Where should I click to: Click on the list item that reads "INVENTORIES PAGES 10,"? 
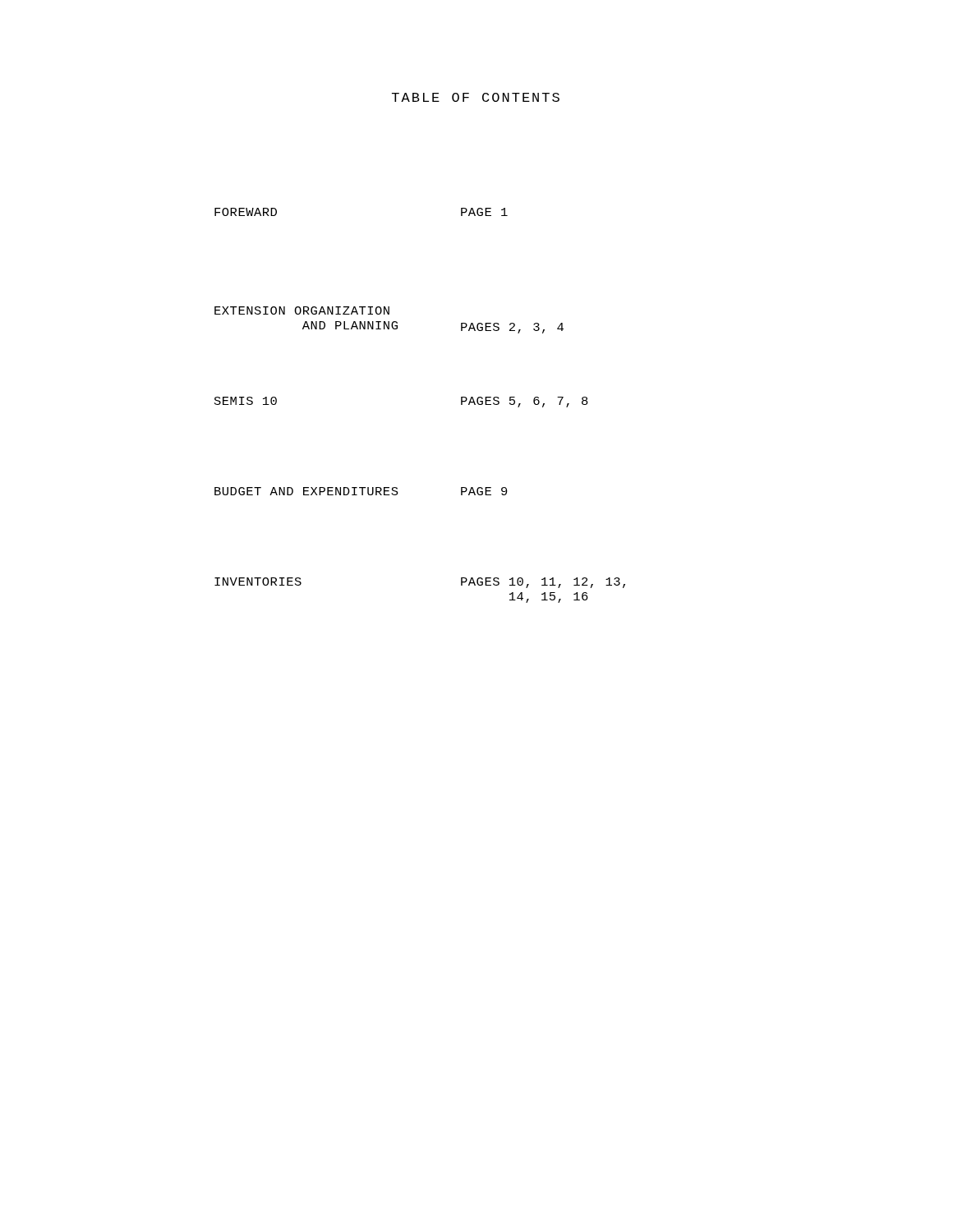[542, 590]
